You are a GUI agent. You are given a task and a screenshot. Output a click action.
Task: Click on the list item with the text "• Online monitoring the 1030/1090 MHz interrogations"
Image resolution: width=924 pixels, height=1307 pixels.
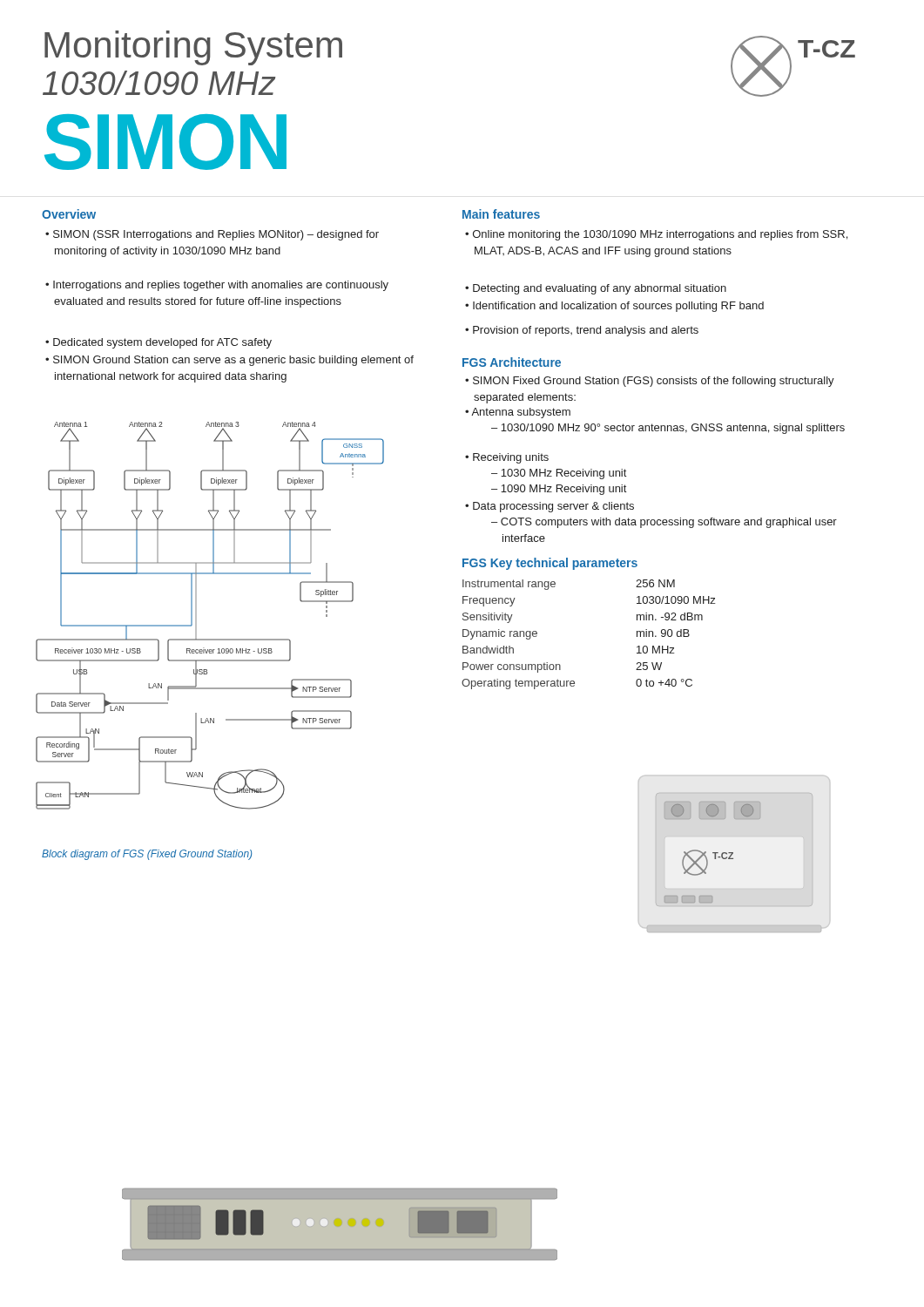(657, 242)
